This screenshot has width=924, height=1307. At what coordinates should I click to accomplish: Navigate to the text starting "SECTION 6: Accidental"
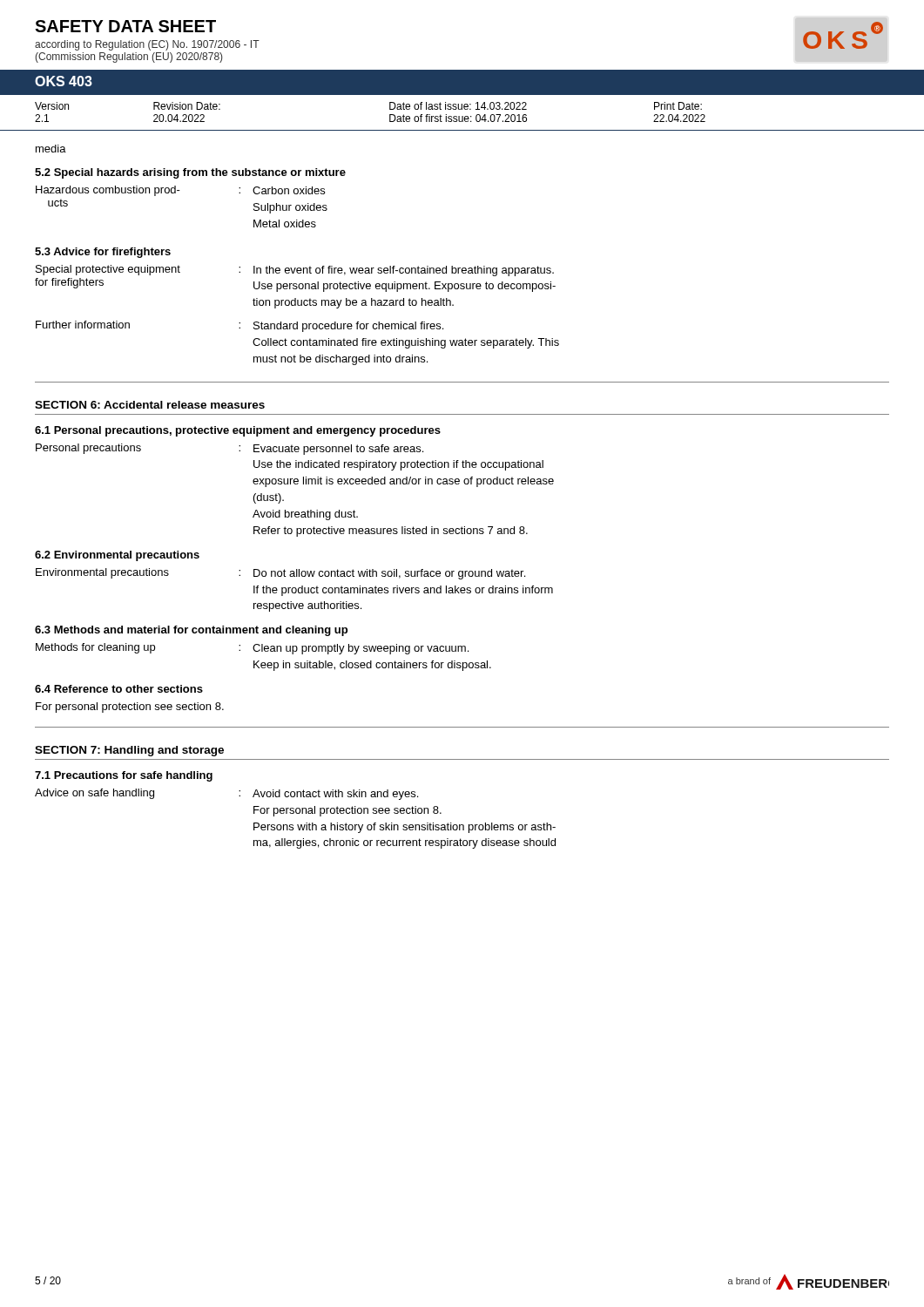150,404
